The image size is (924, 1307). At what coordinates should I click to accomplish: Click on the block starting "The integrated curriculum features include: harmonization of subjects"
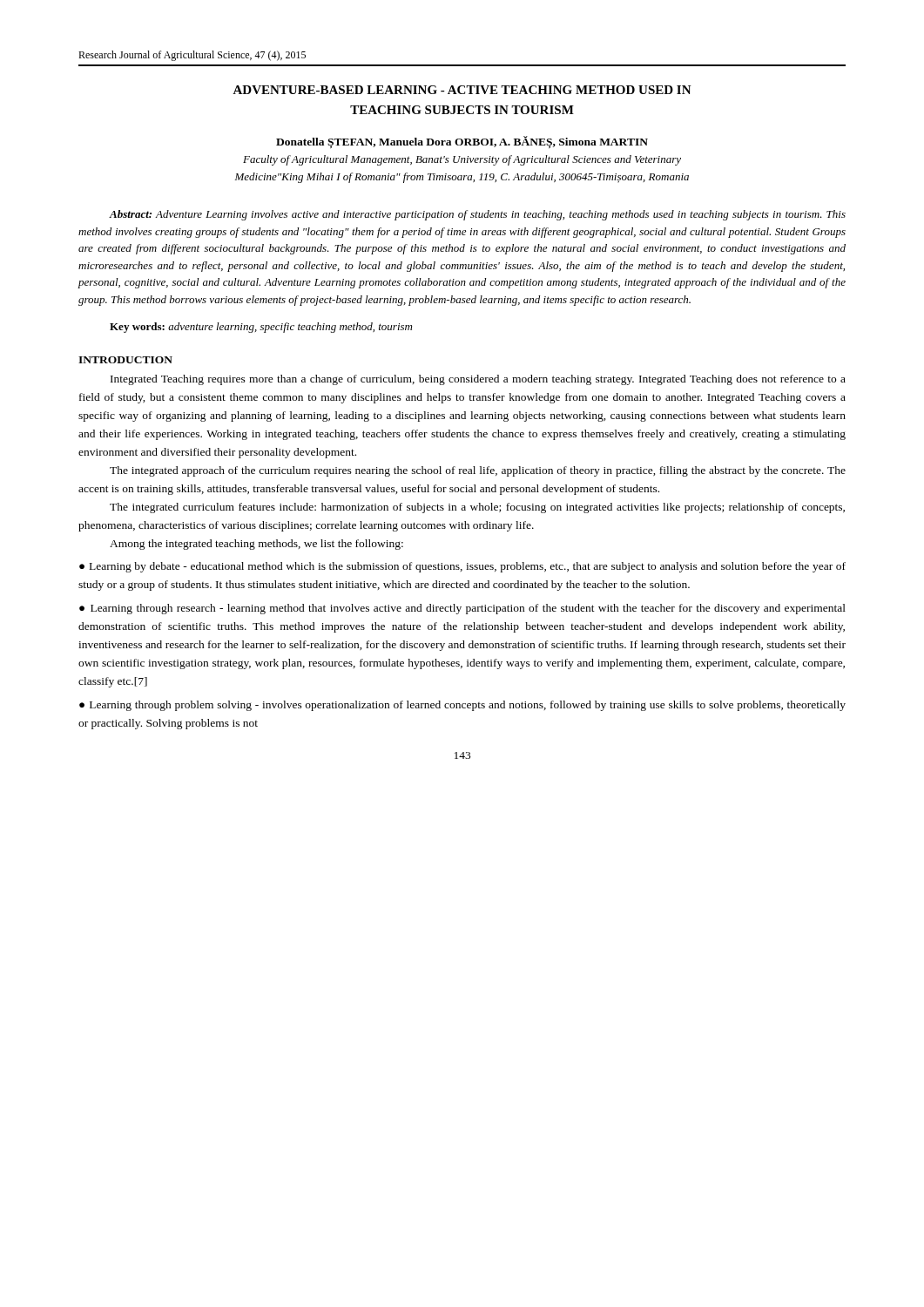462,516
